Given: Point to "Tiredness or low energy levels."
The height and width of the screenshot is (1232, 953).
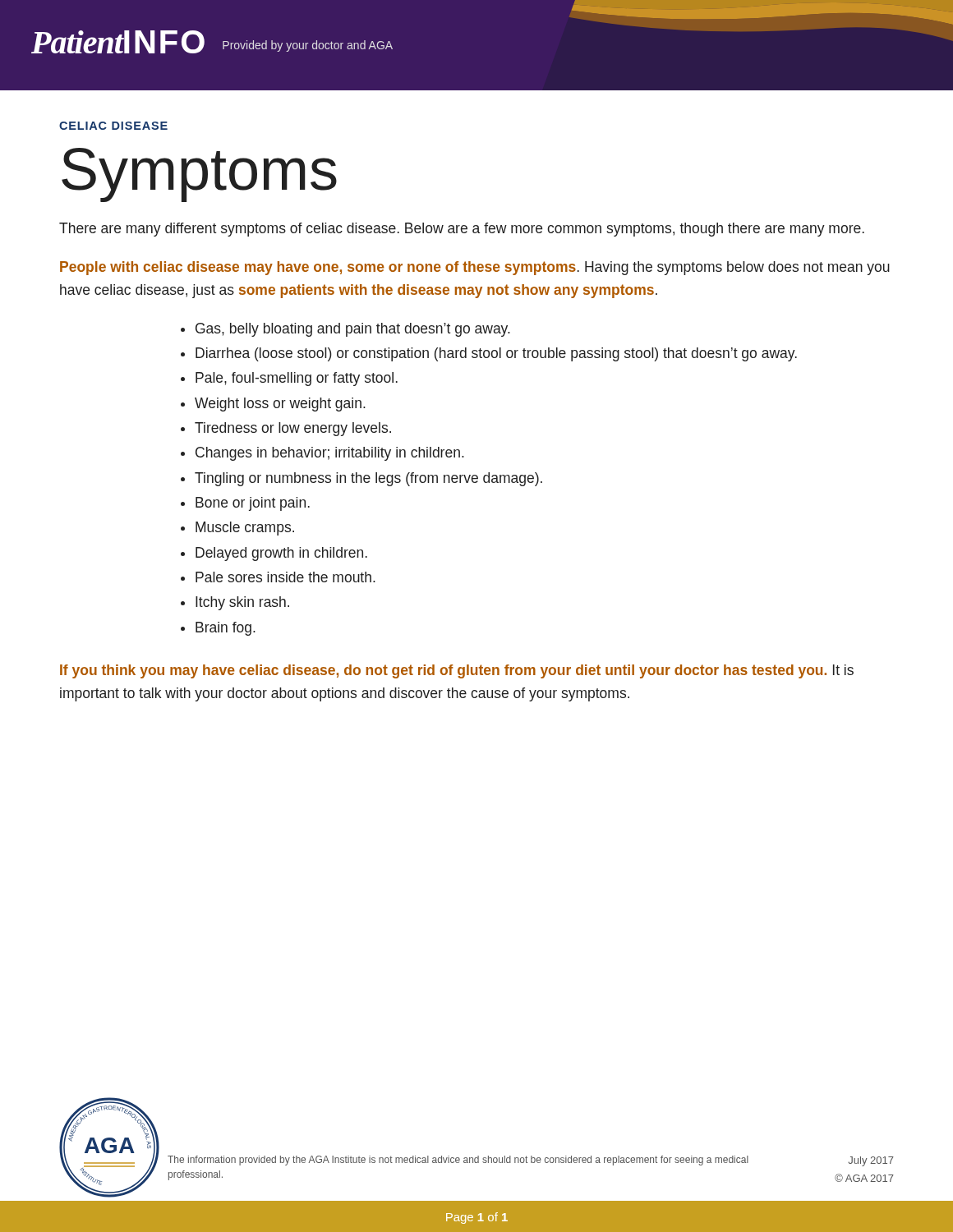Looking at the screenshot, I should click(x=294, y=428).
